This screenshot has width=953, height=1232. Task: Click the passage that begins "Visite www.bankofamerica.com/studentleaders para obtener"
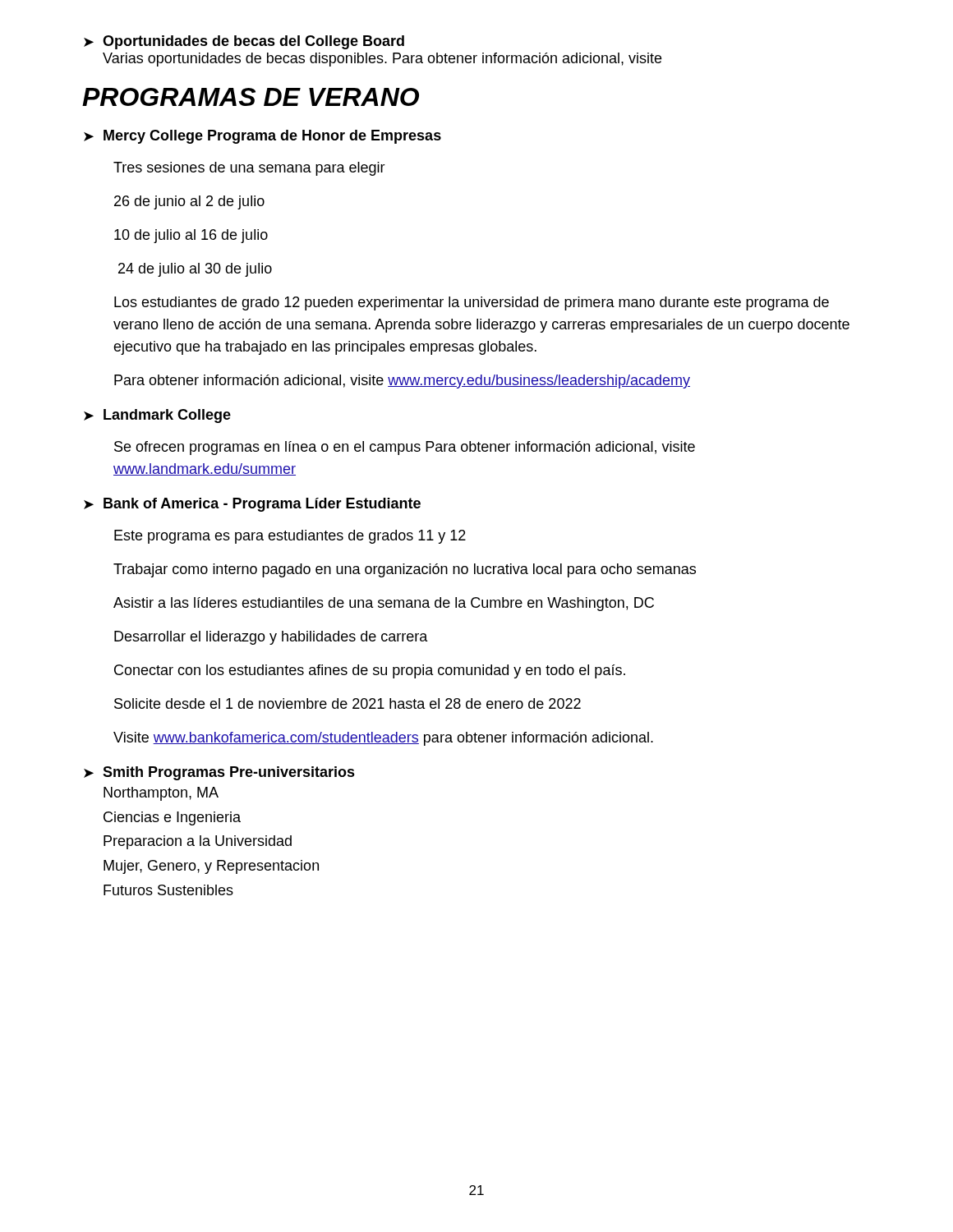click(384, 738)
